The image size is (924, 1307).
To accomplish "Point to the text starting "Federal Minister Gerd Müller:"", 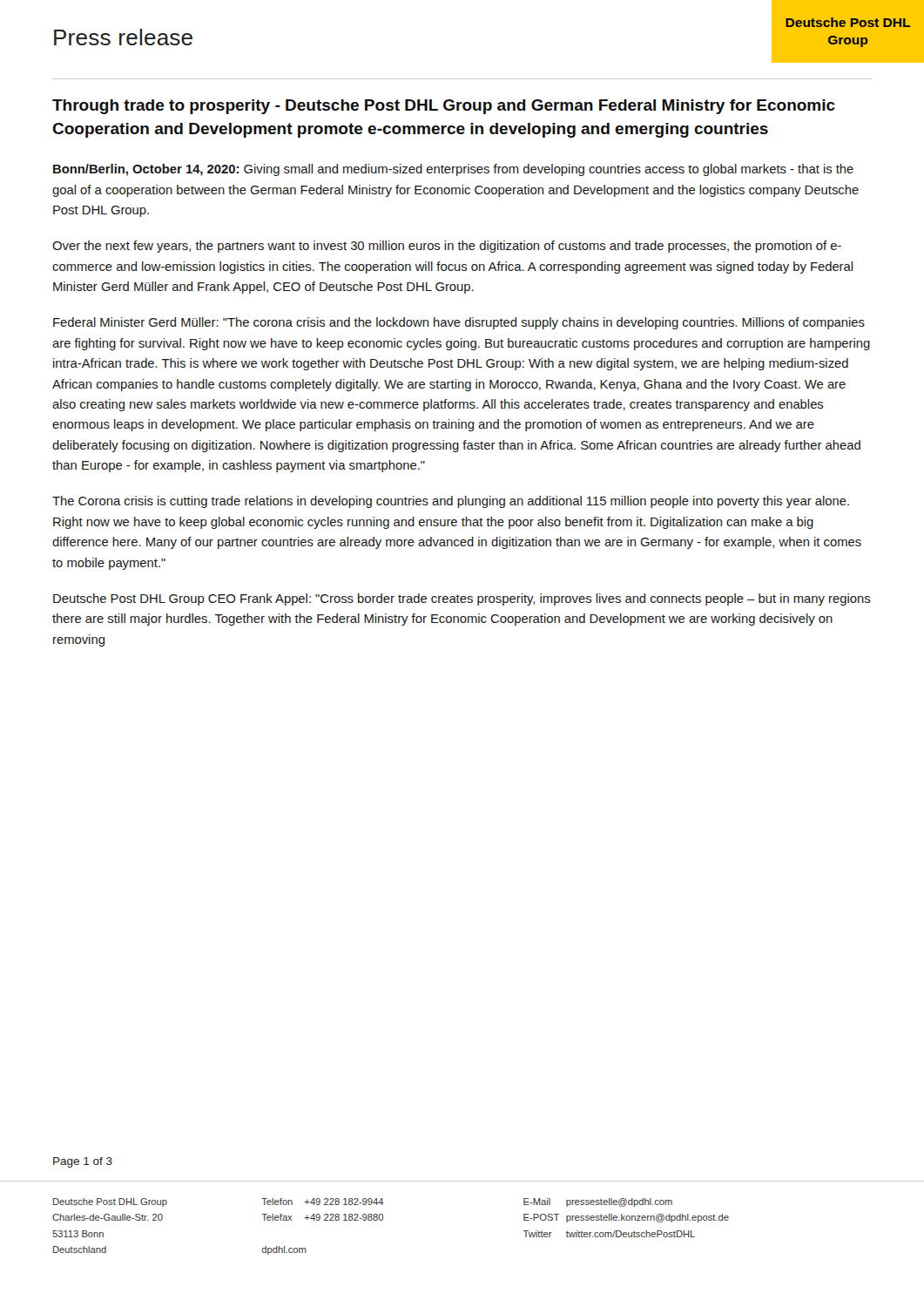I will (461, 394).
